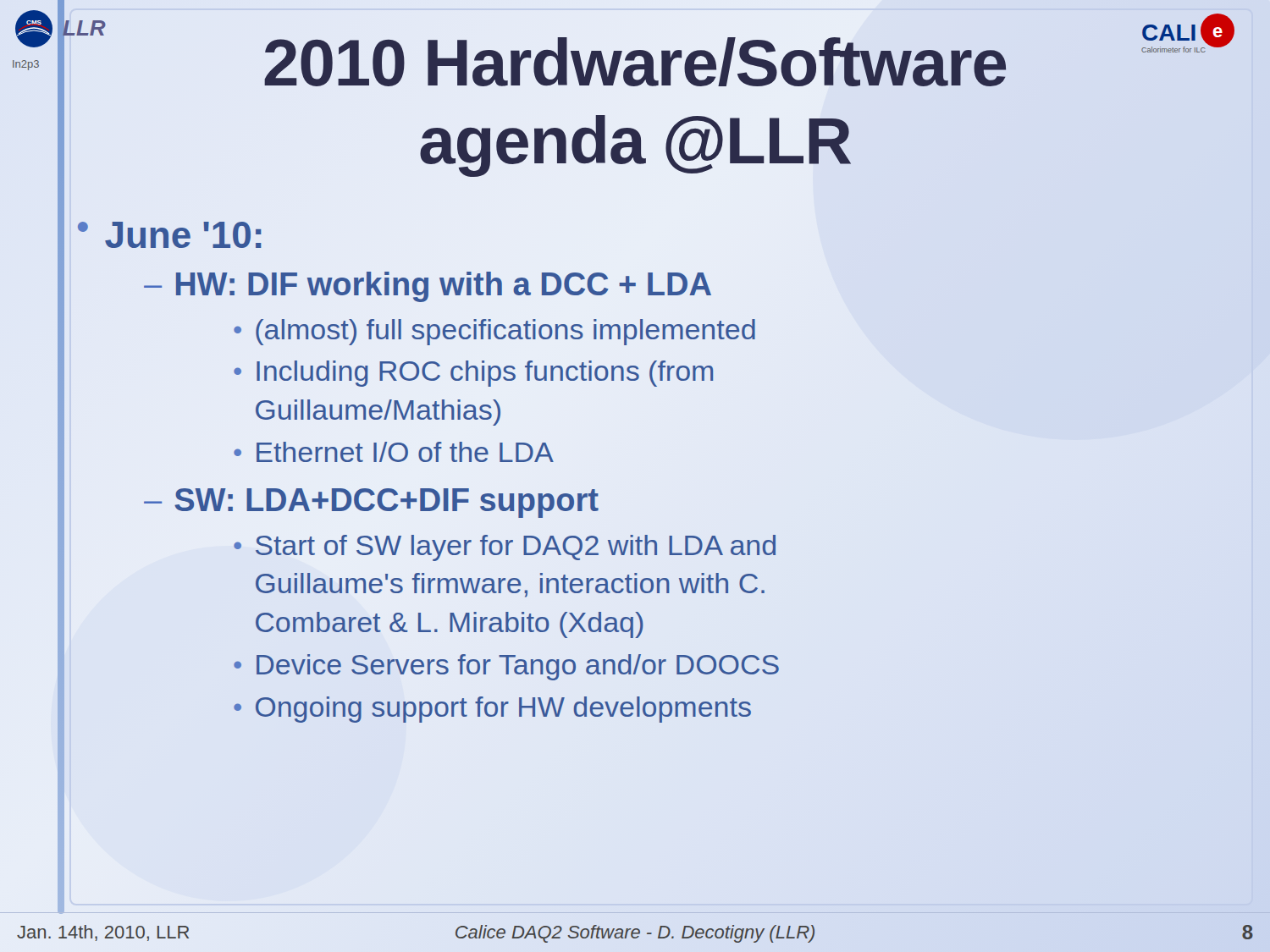Where does it say "• June '10:"?
The height and width of the screenshot is (952, 1270).
pyautogui.click(x=170, y=235)
